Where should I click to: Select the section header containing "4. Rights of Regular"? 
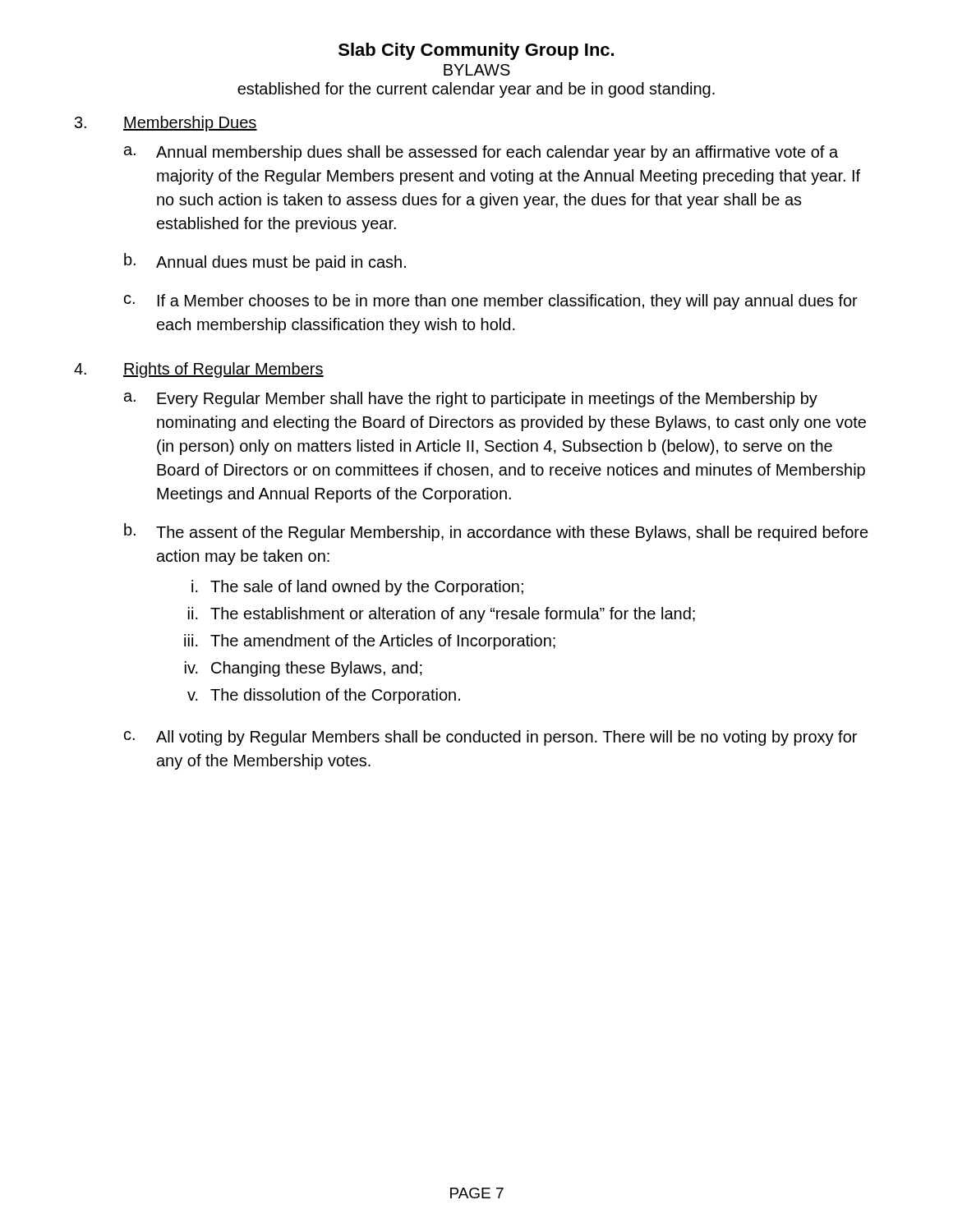[x=199, y=369]
